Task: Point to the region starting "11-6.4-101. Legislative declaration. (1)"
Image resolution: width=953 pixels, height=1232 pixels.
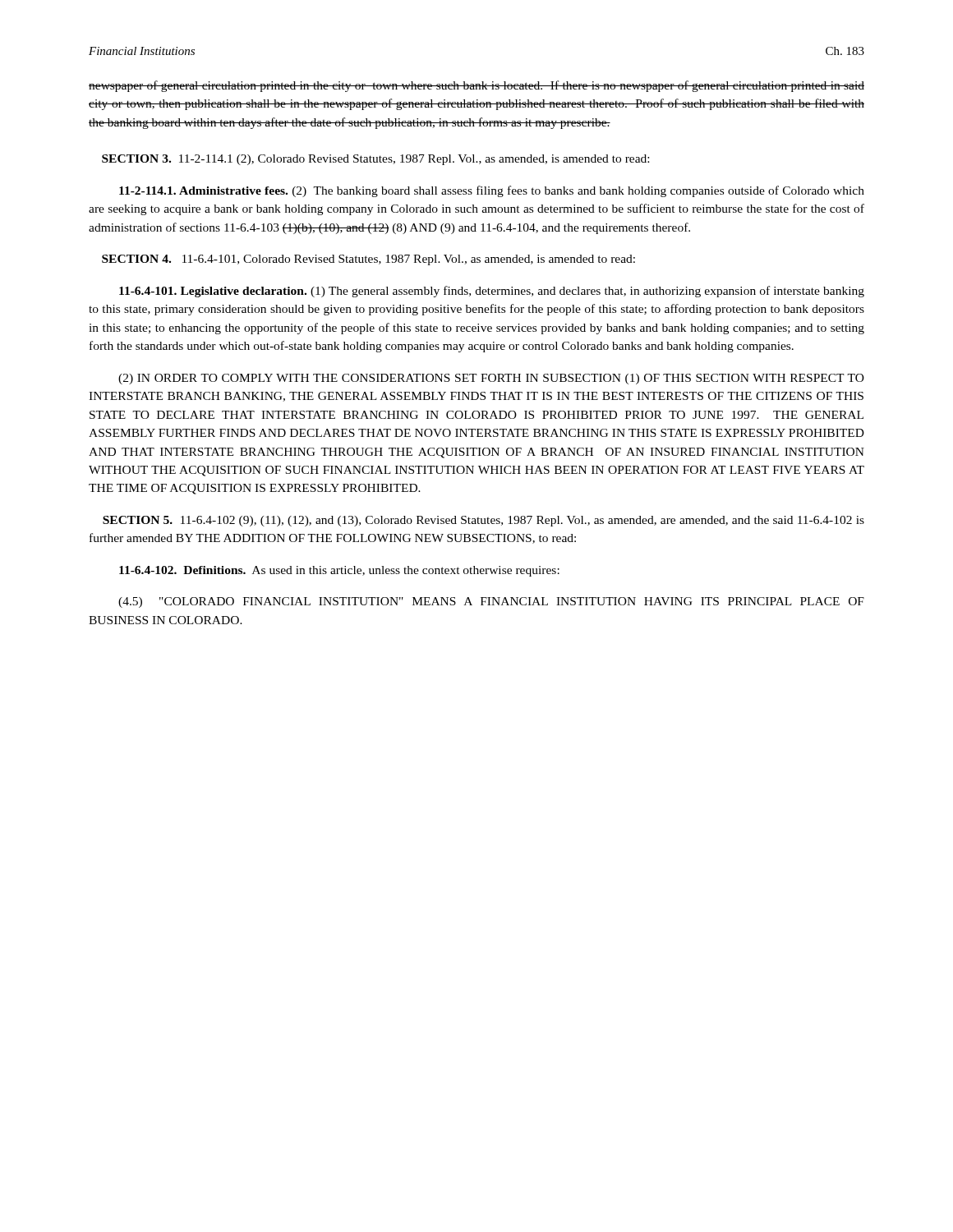Action: tap(476, 318)
